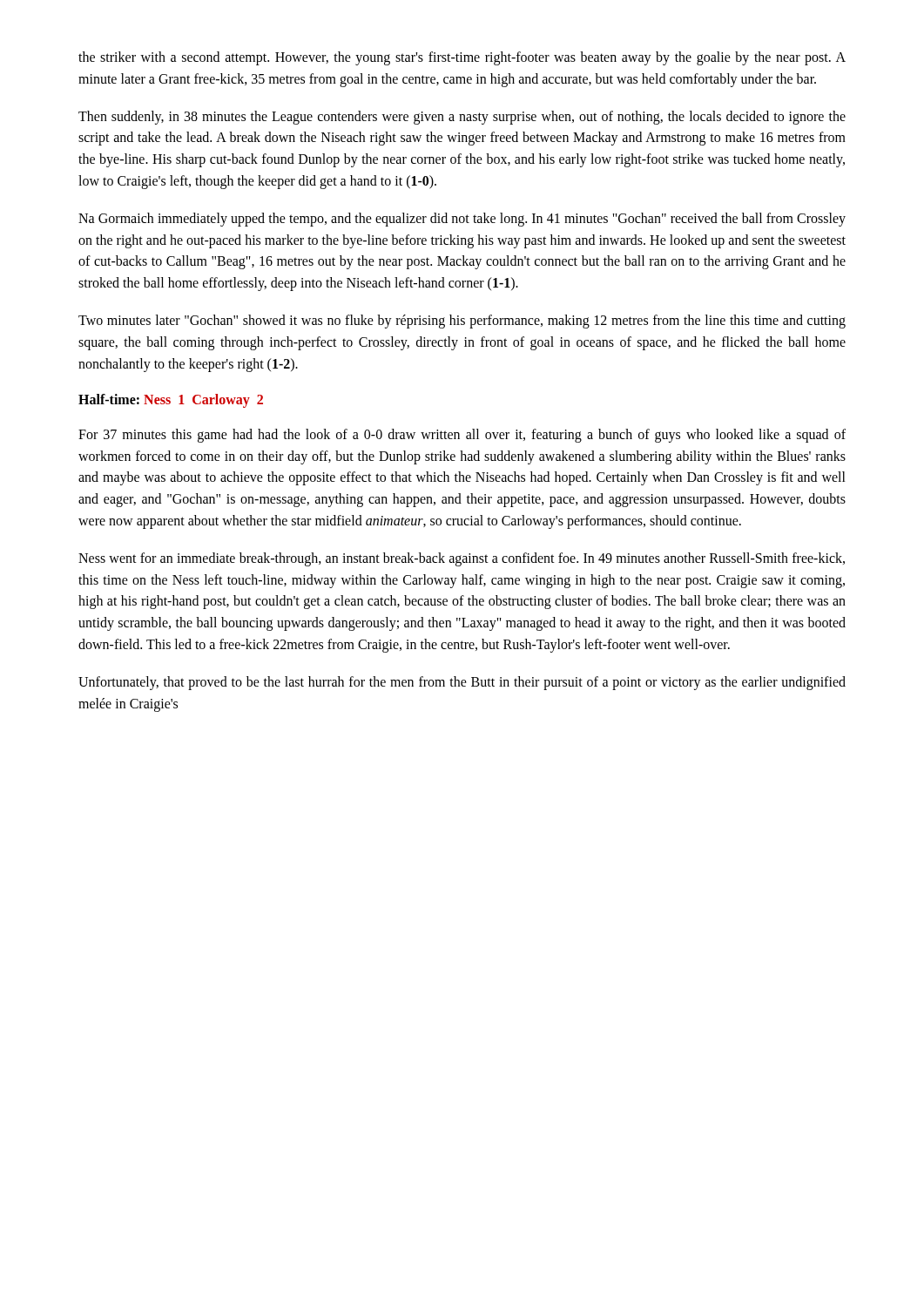This screenshot has height=1307, width=924.
Task: Select the text block with the text "Ness went for an immediate"
Action: (462, 601)
